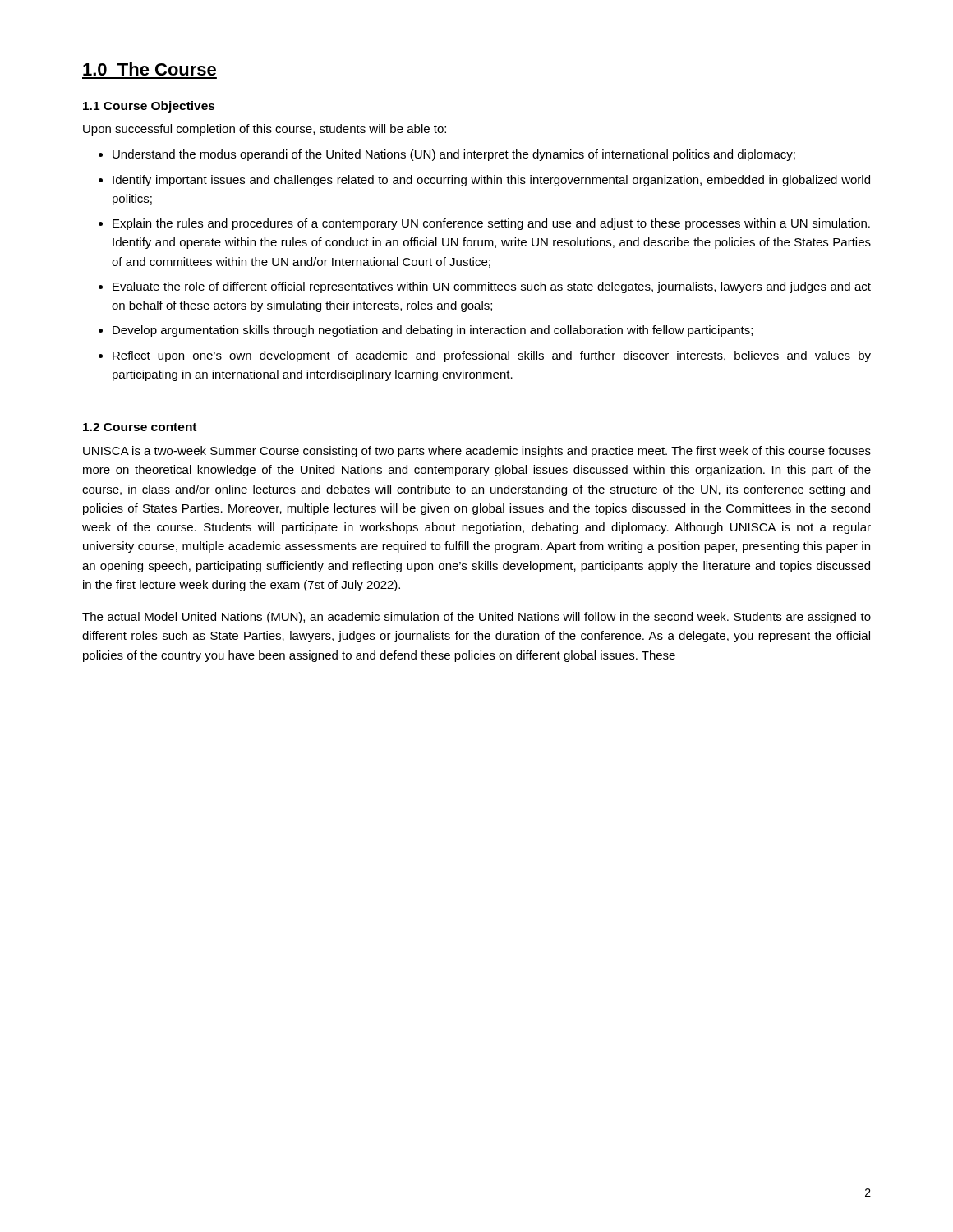953x1232 pixels.
Task: Select the text starting "1.1 Course Objectives"
Action: coord(149,106)
